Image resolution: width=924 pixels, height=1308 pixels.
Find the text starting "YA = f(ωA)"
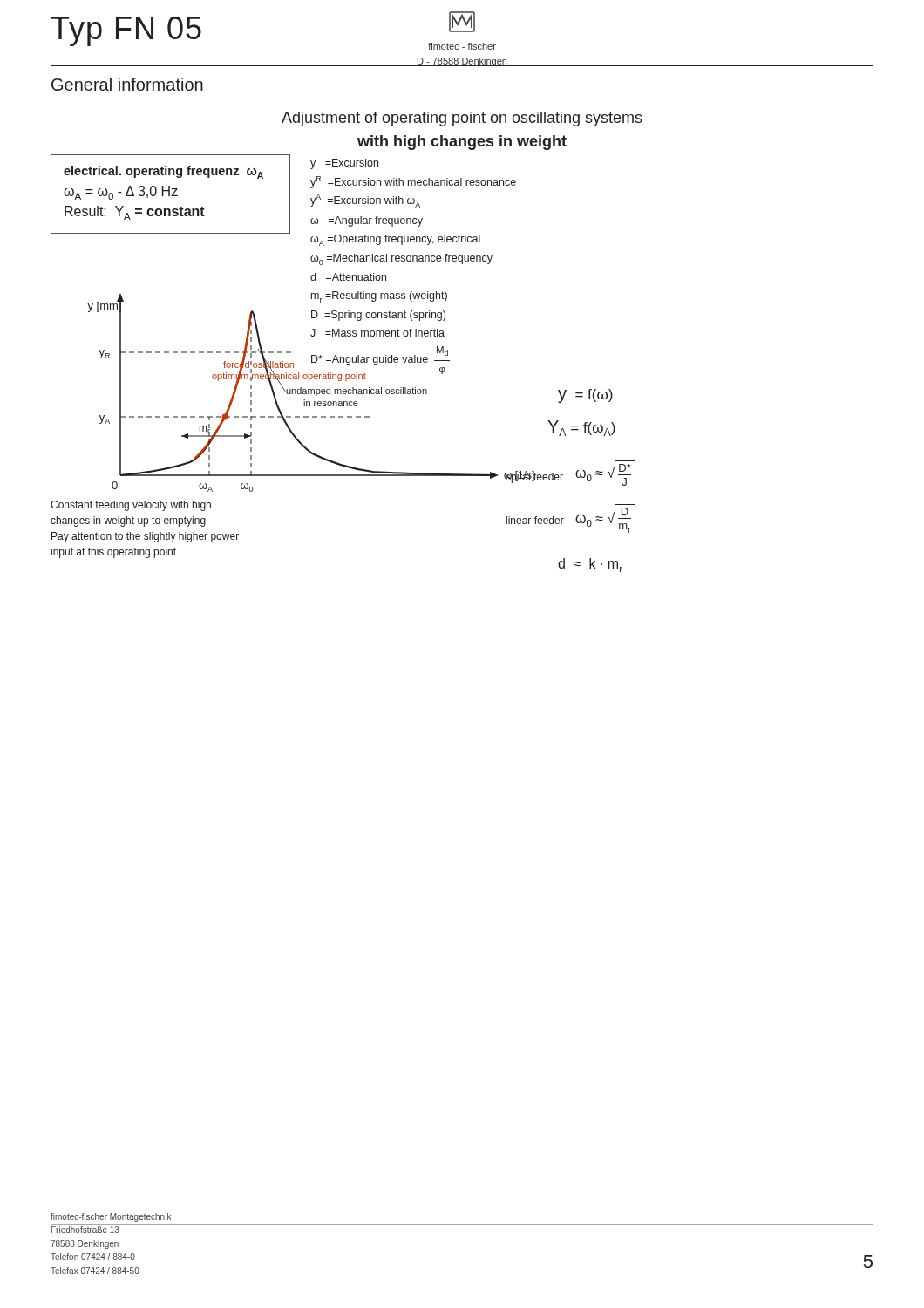(x=582, y=428)
